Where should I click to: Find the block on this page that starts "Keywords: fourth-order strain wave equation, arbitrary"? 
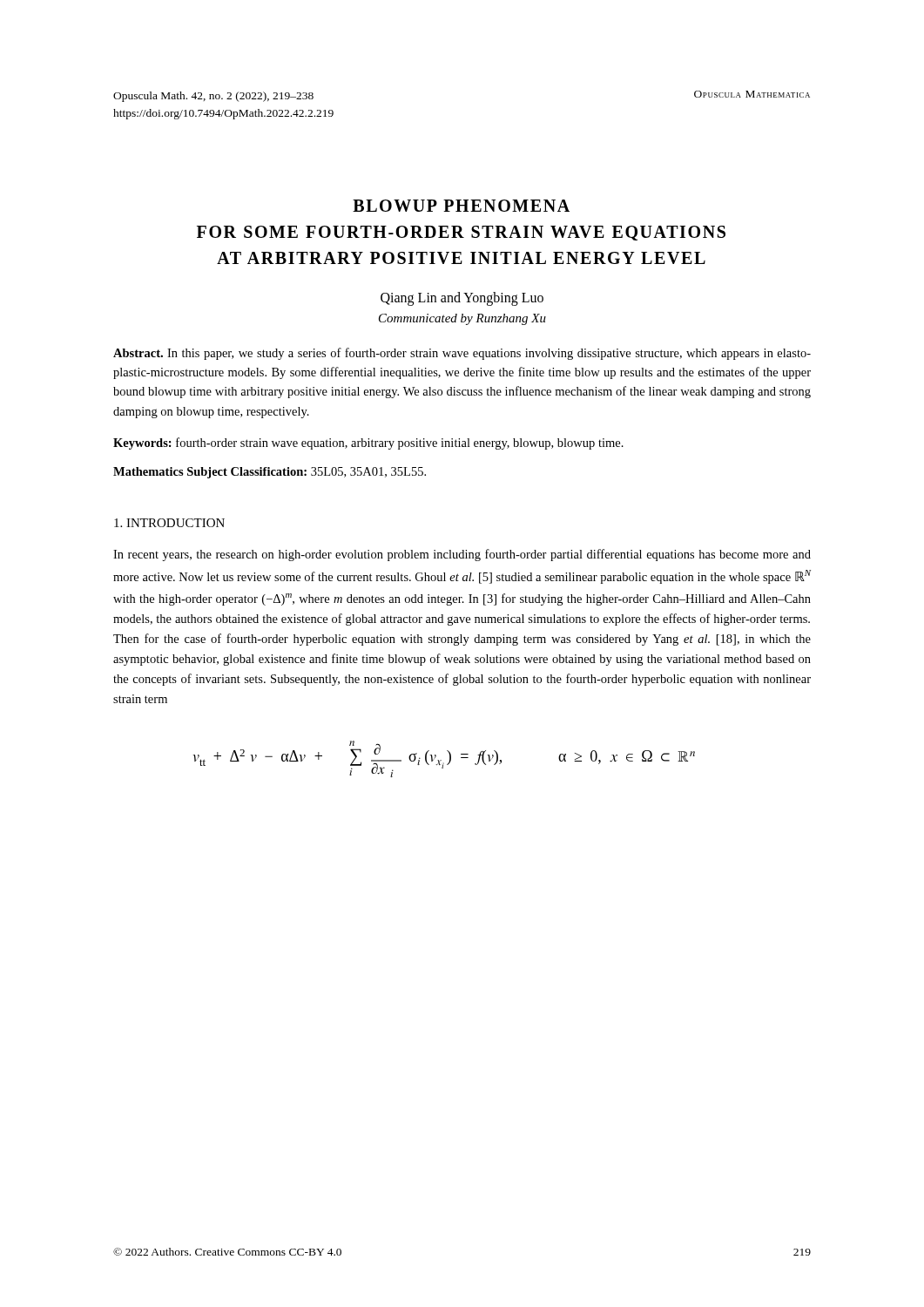(368, 443)
